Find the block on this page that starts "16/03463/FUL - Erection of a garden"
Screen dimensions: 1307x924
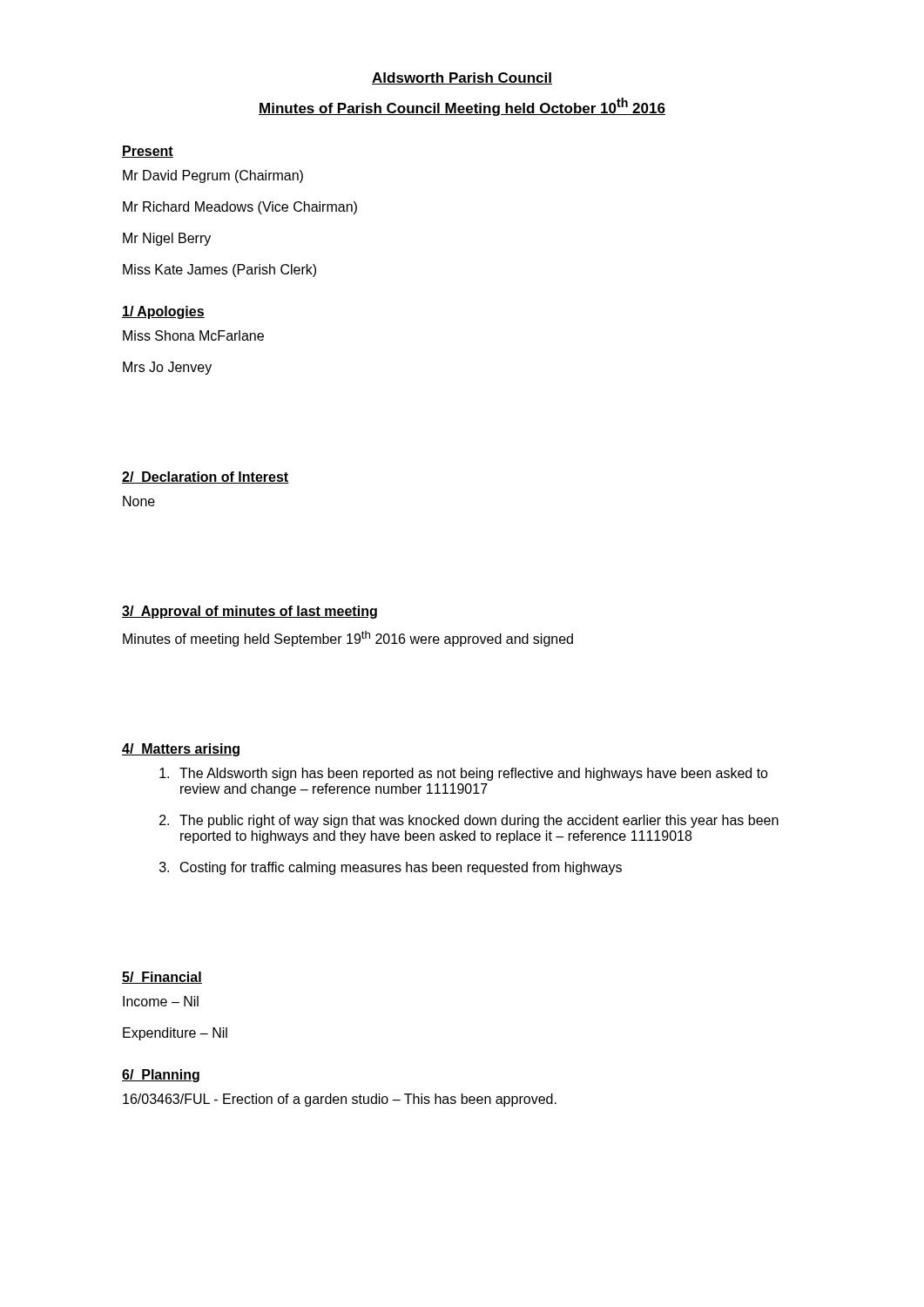(x=462, y=1100)
